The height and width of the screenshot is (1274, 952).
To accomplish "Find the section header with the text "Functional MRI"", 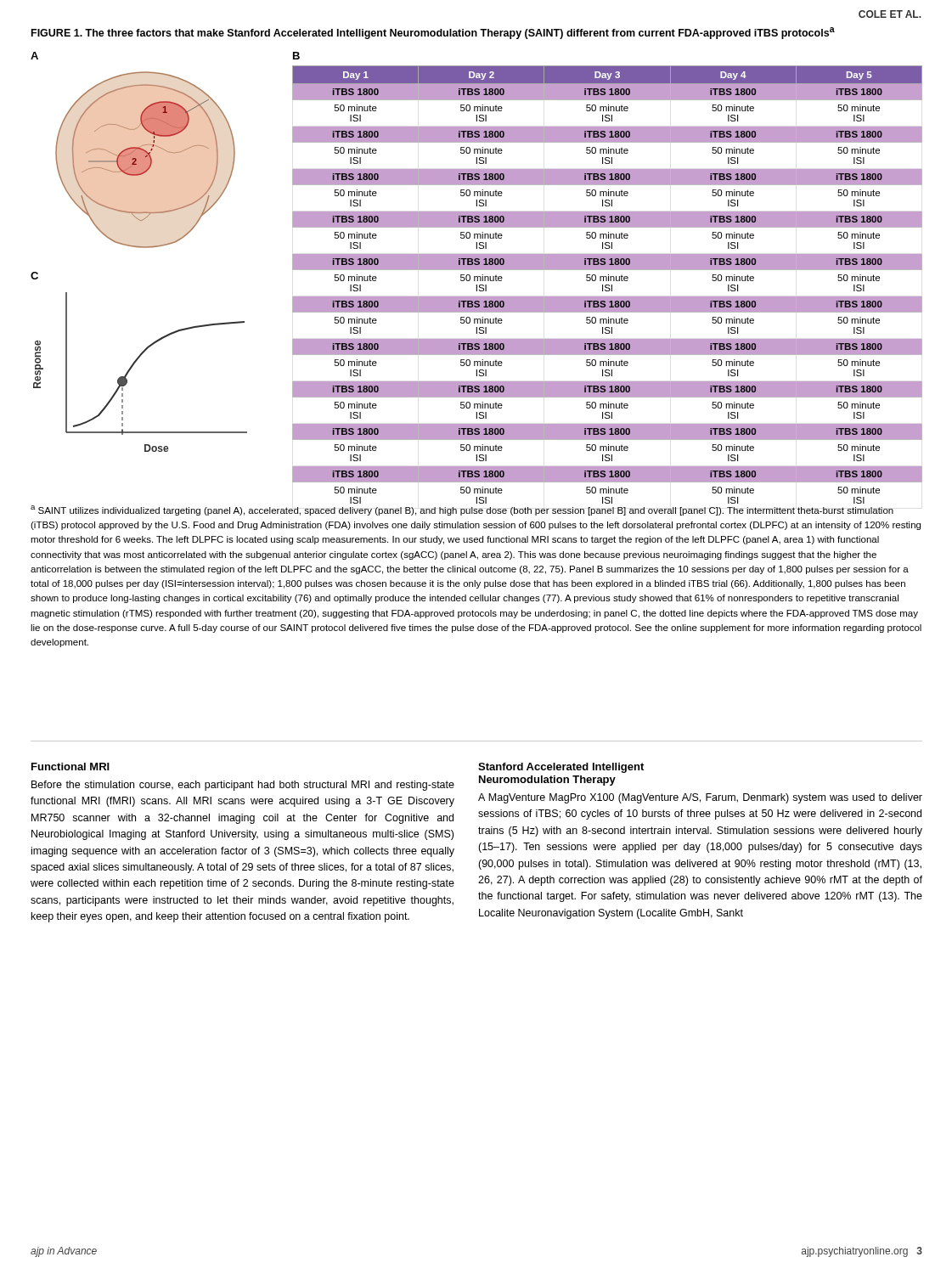I will pos(70,767).
